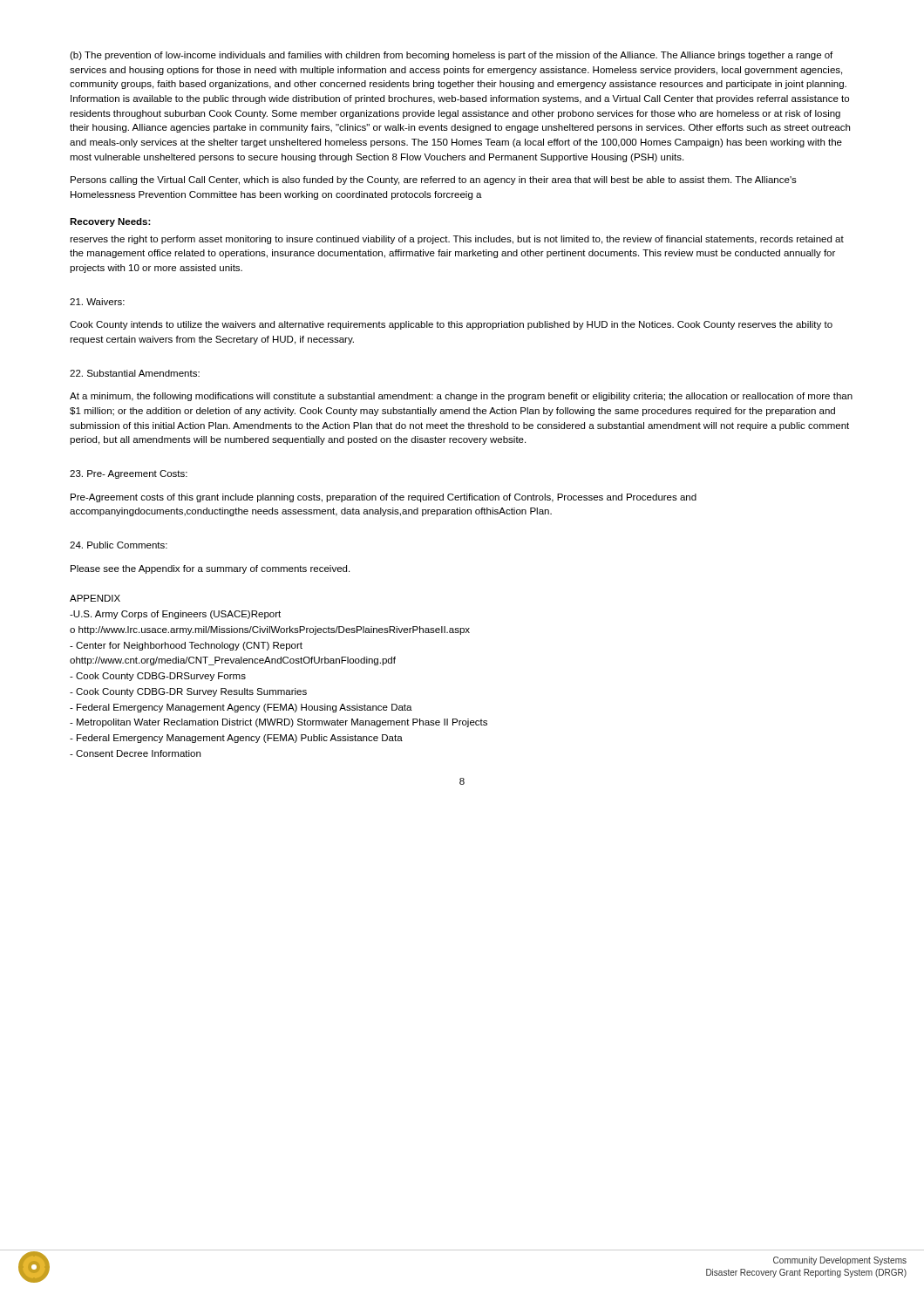Click on the text block starting "(b) The prevention of low-income individuals"
Screen dimensions: 1308x924
tap(460, 106)
